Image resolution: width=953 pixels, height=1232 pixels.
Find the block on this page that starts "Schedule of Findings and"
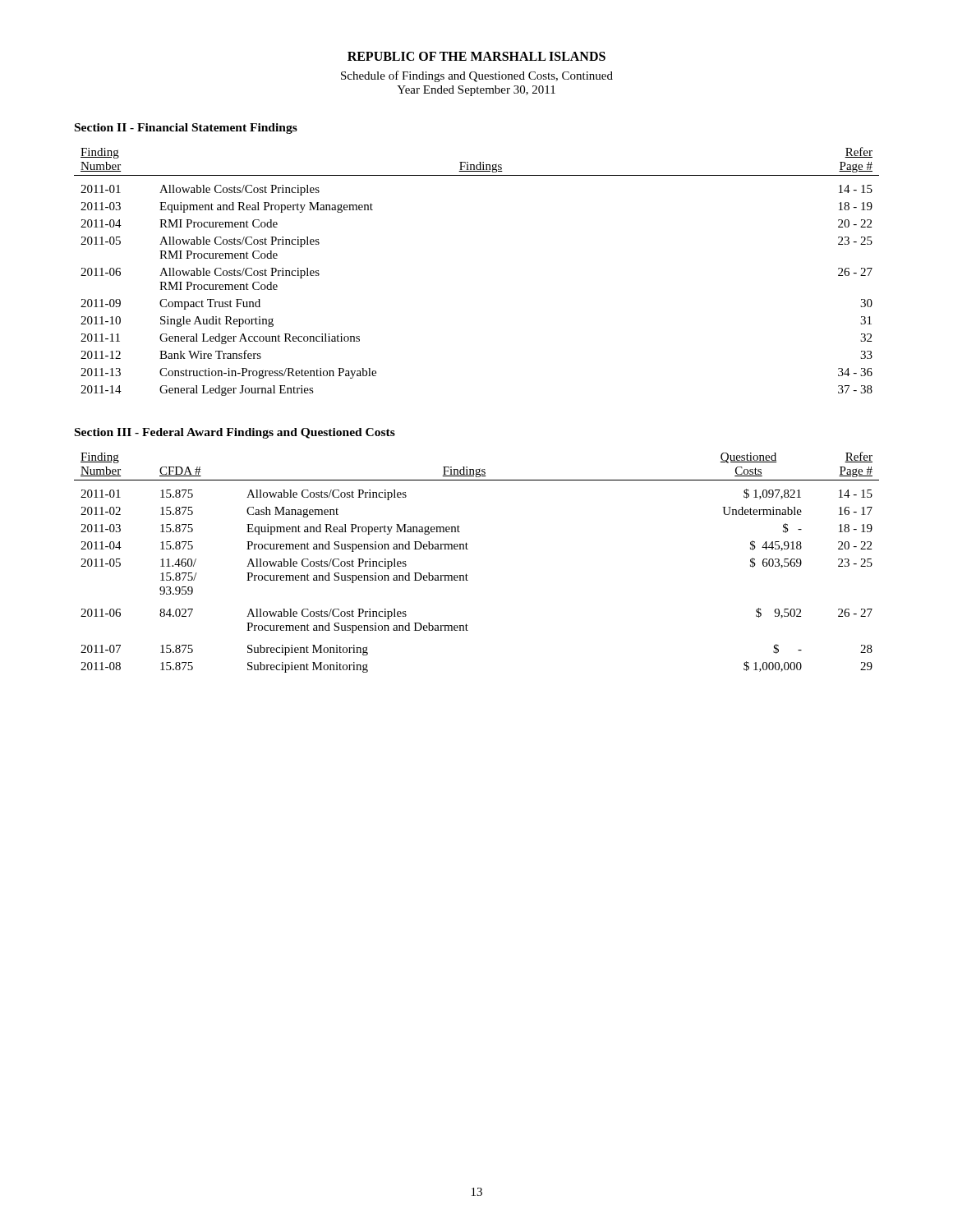point(476,83)
